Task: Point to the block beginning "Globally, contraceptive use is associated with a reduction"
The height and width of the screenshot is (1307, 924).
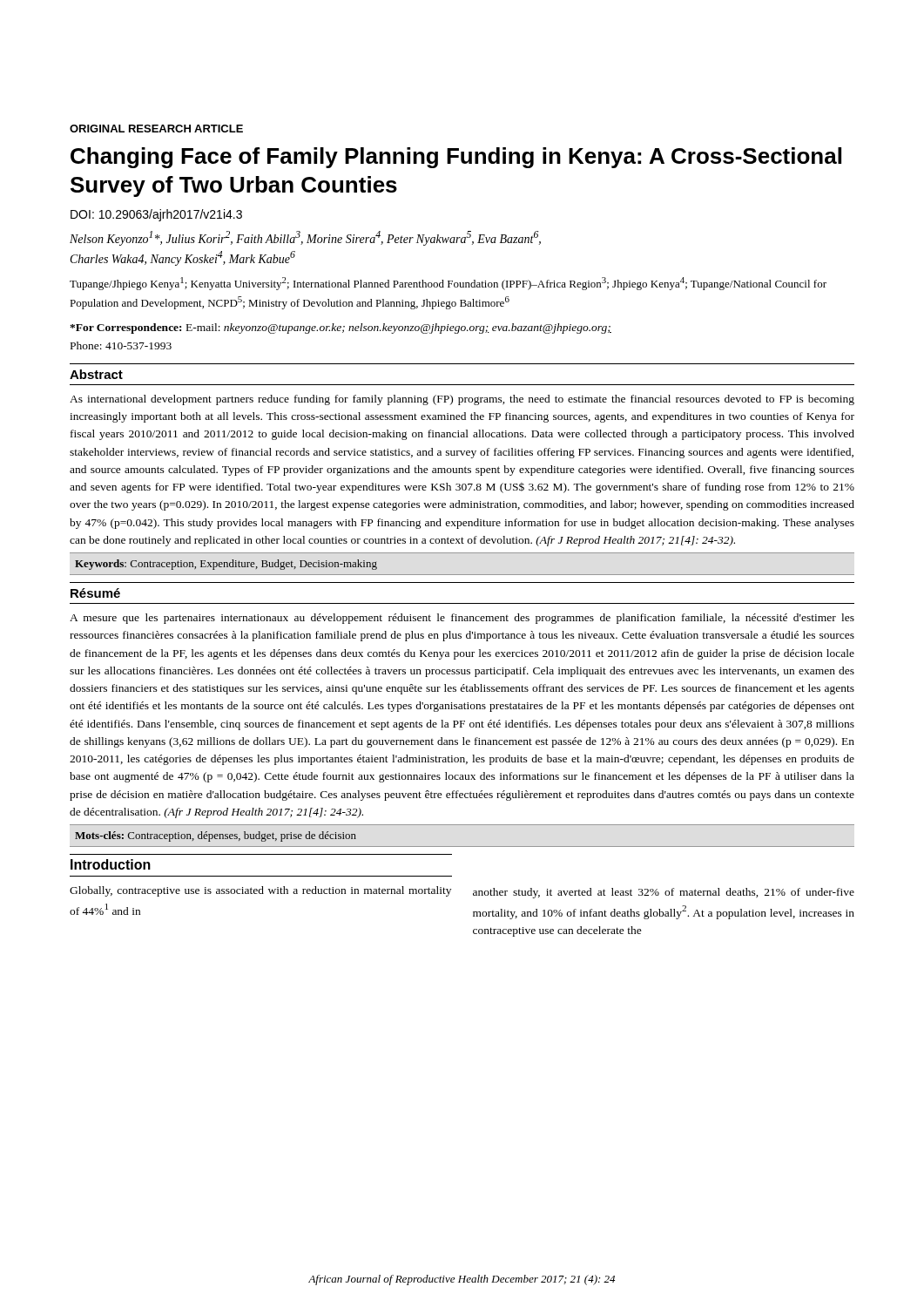Action: tap(261, 900)
